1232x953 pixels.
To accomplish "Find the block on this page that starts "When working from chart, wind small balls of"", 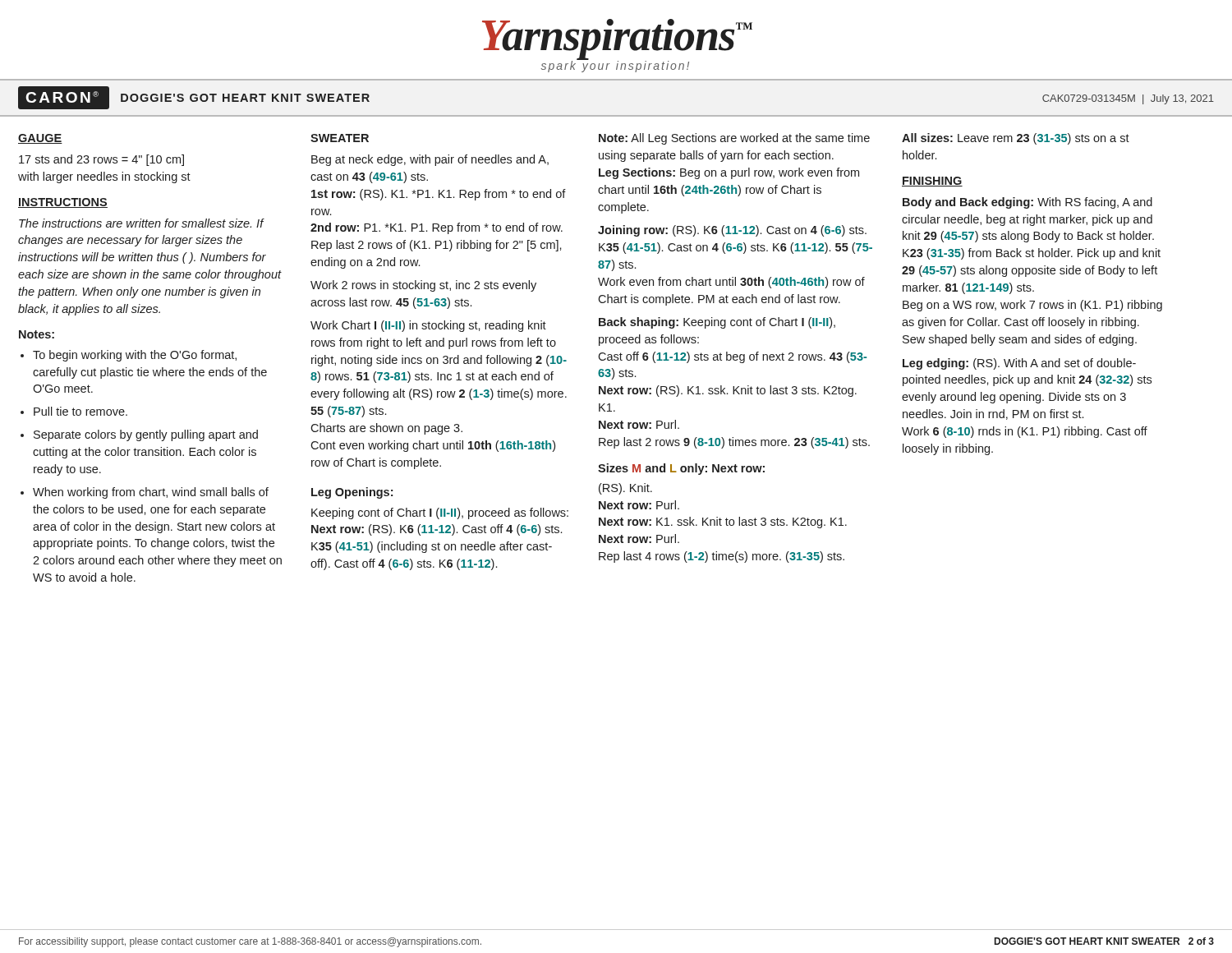I will [x=151, y=535].
